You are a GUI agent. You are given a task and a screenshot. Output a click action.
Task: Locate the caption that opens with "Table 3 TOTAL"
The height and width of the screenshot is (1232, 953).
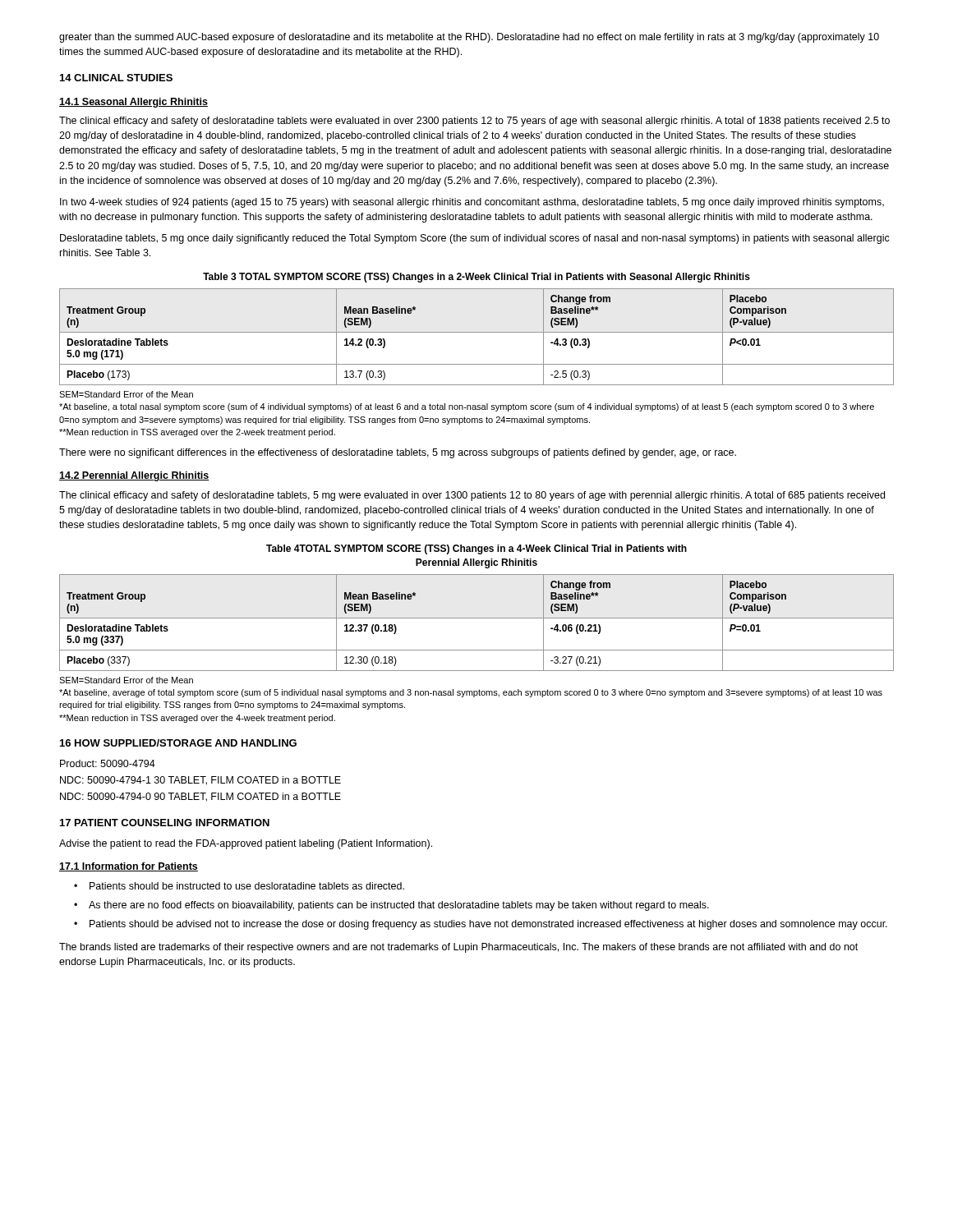pyautogui.click(x=476, y=278)
